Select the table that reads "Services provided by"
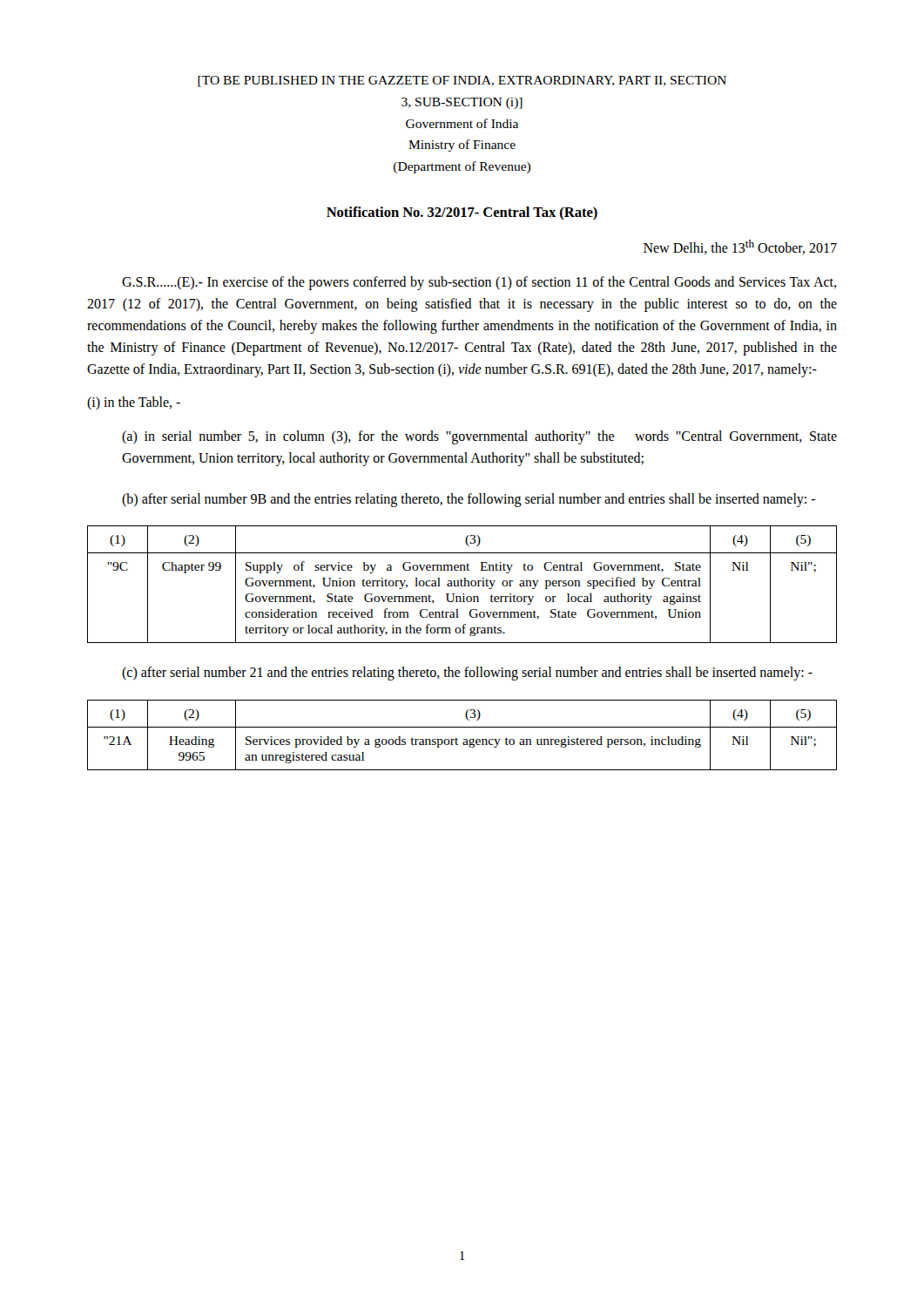The image size is (924, 1307). click(462, 735)
